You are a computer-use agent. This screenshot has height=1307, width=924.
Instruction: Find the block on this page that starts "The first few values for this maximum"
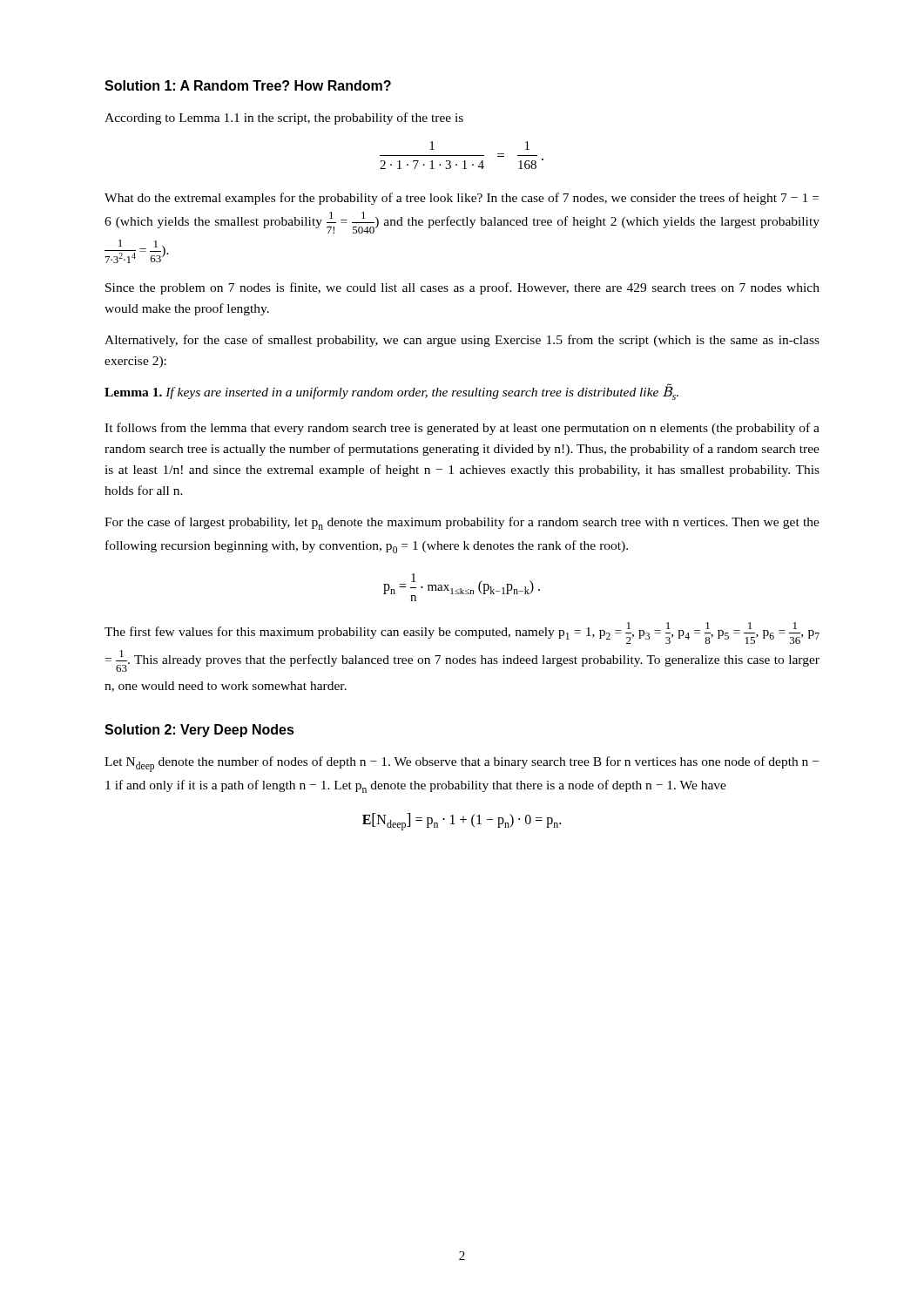click(x=462, y=657)
